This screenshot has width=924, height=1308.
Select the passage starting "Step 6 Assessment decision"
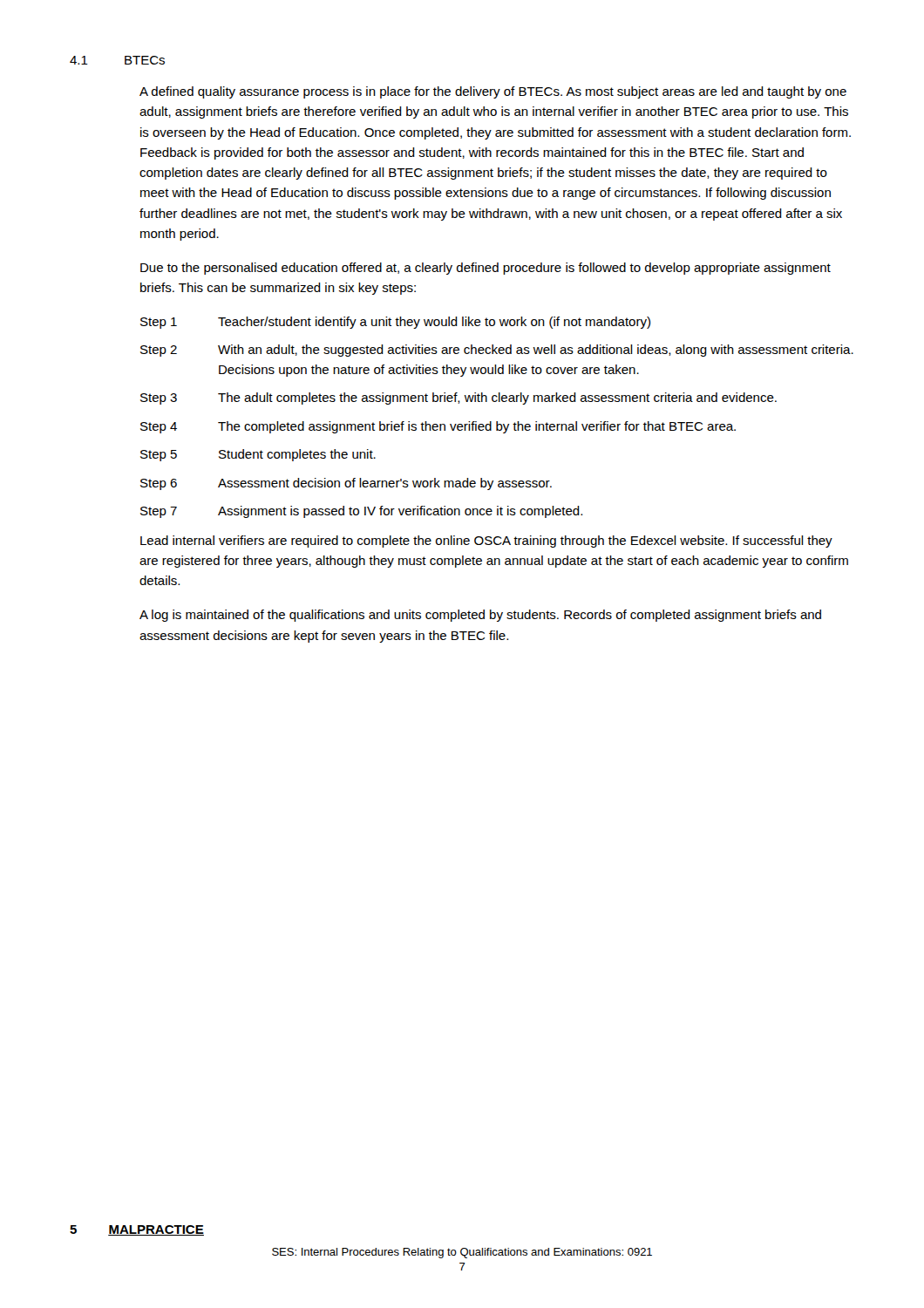click(x=497, y=483)
